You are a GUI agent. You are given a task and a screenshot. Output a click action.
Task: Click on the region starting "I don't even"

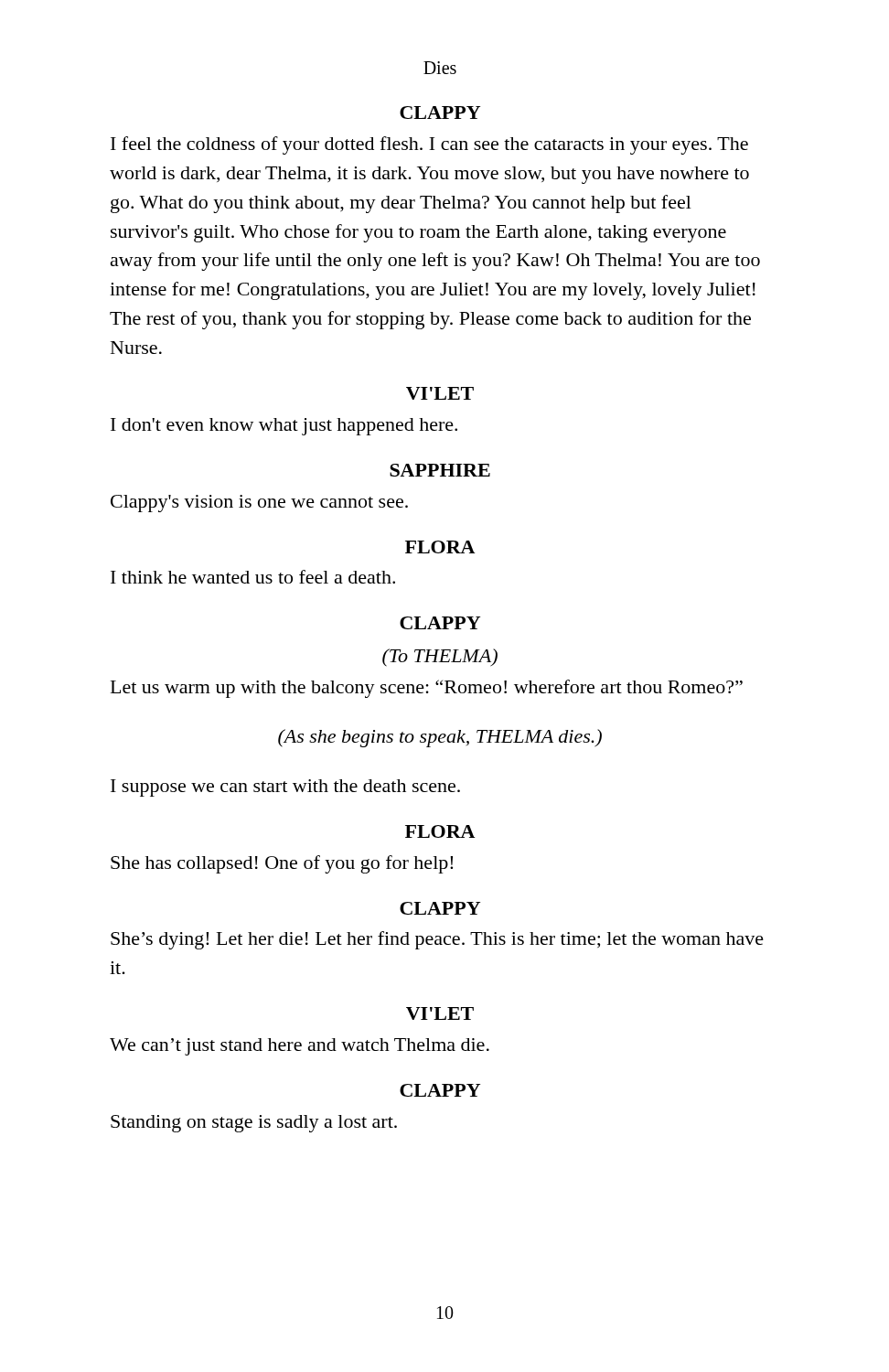click(x=284, y=424)
